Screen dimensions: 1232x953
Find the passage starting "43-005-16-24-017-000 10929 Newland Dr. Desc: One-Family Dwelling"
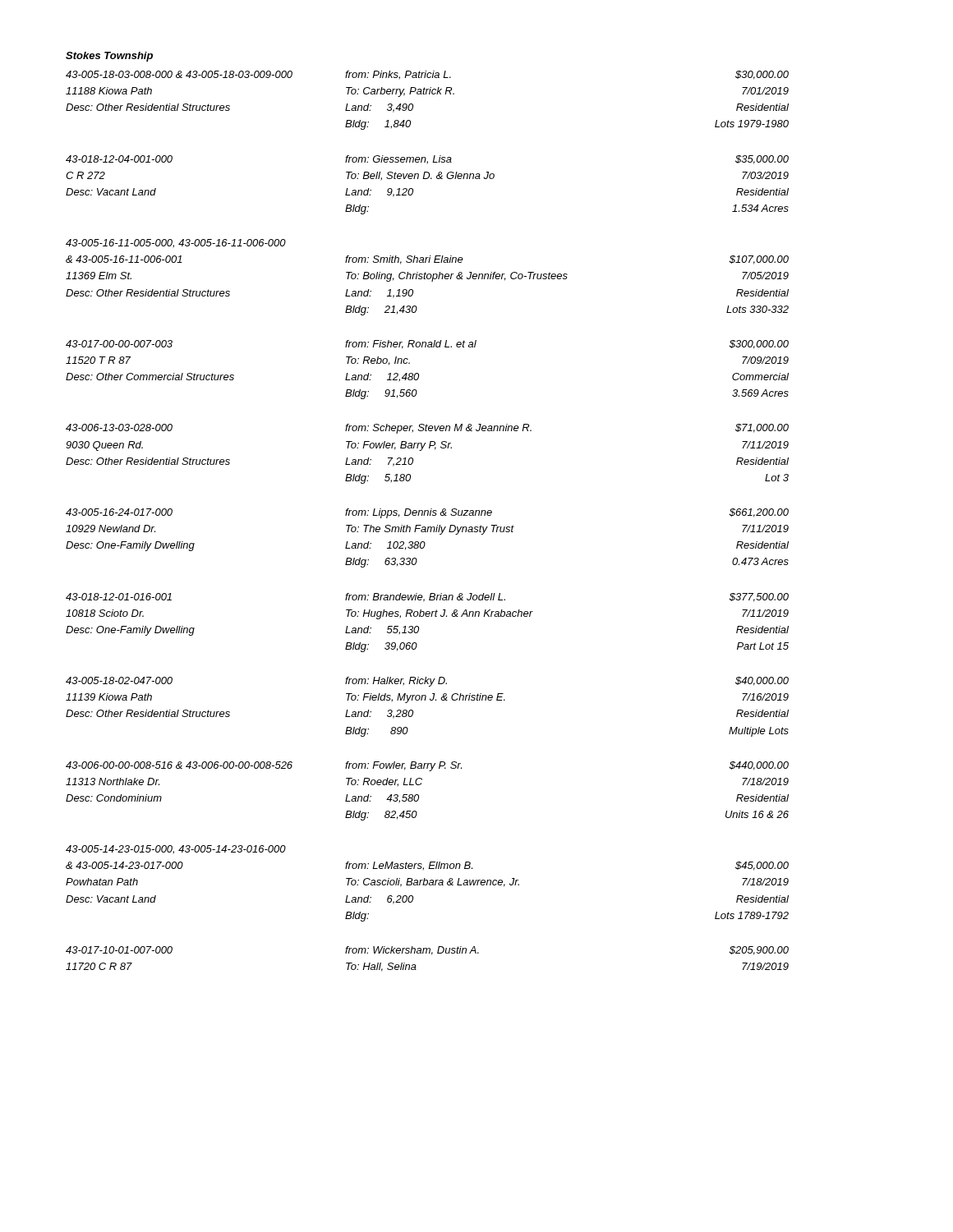point(427,537)
